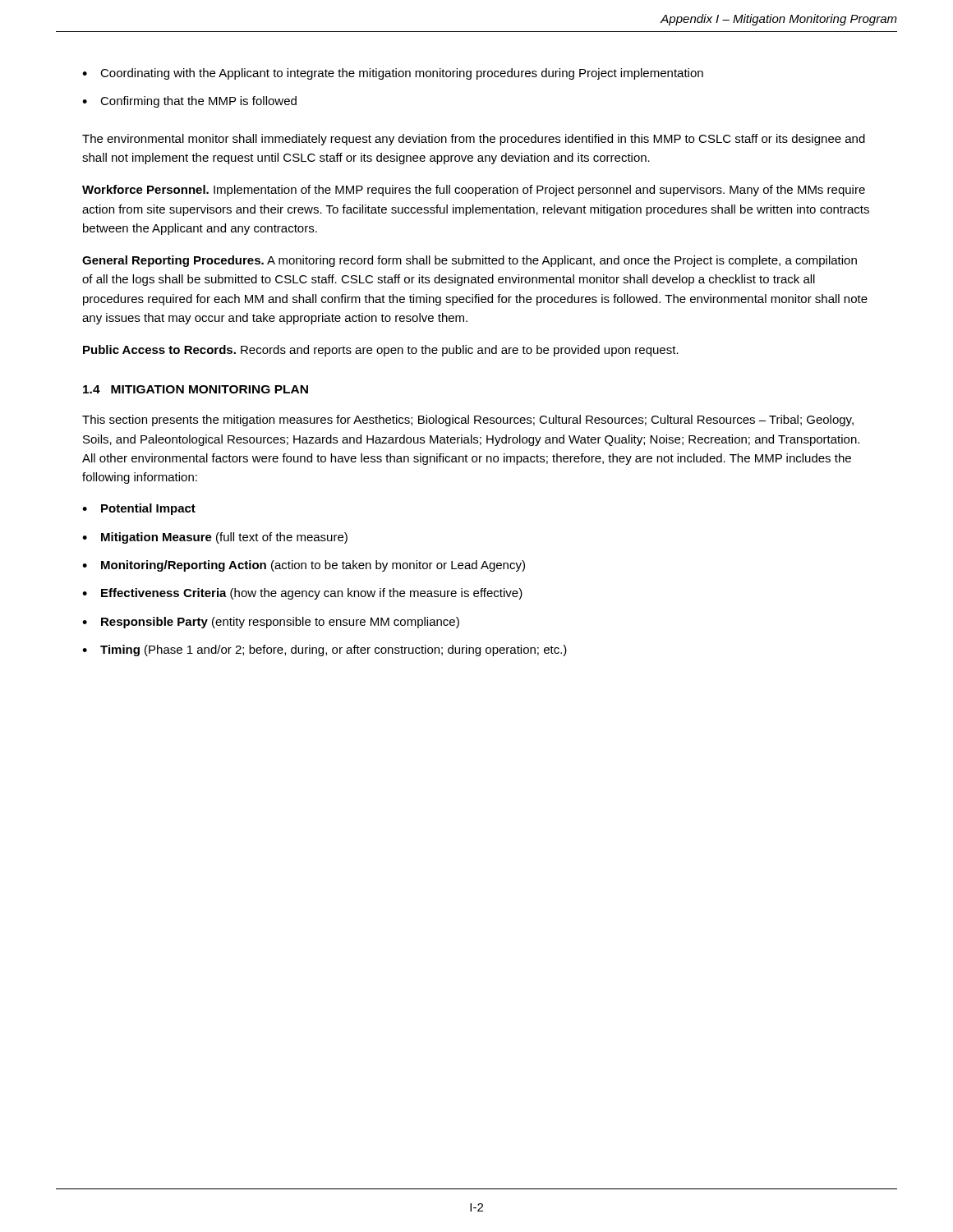
Task: Navigate to the region starting "• Confirming that"
Action: [189, 102]
